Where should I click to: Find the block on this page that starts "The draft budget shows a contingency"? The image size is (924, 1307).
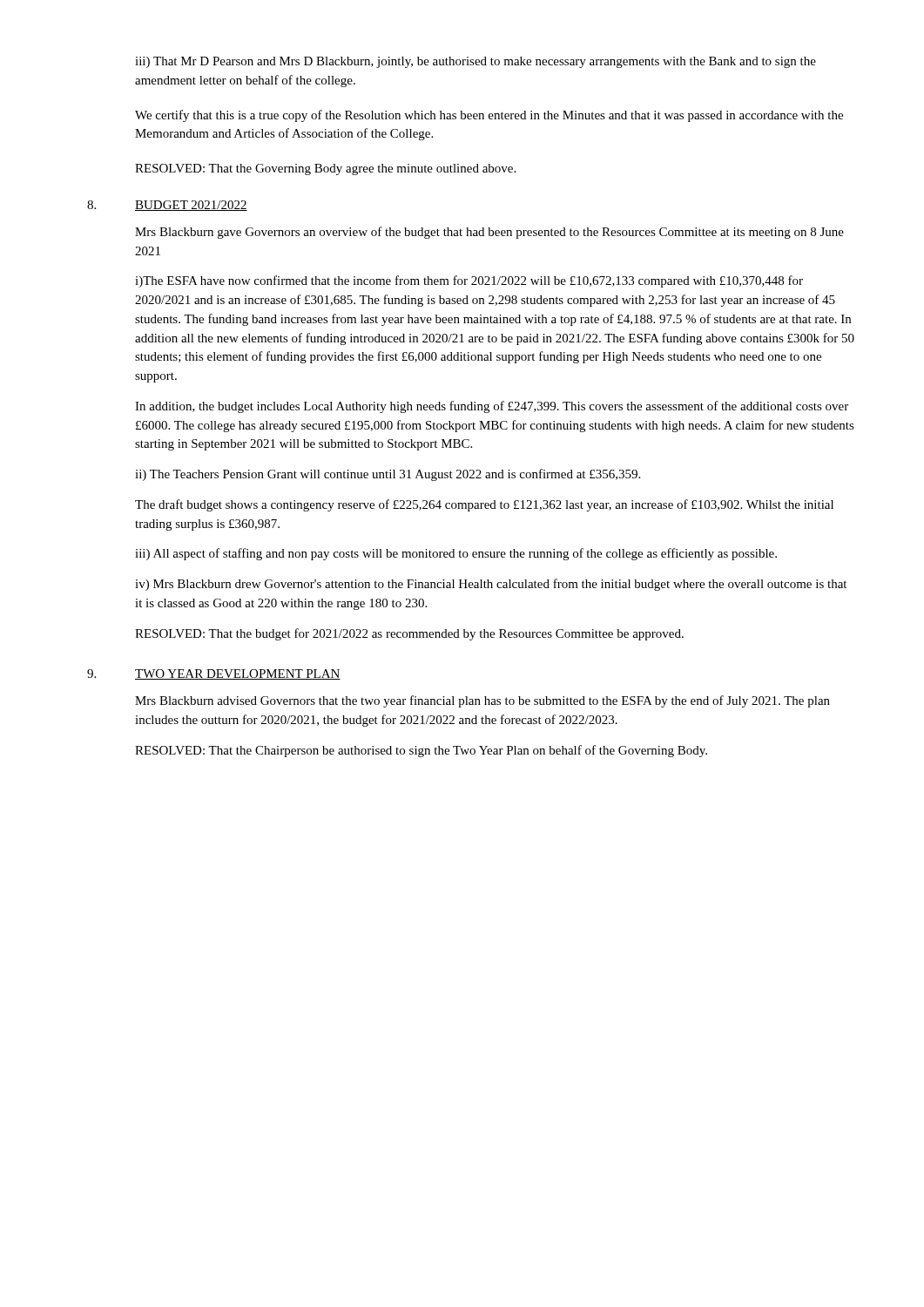[484, 514]
